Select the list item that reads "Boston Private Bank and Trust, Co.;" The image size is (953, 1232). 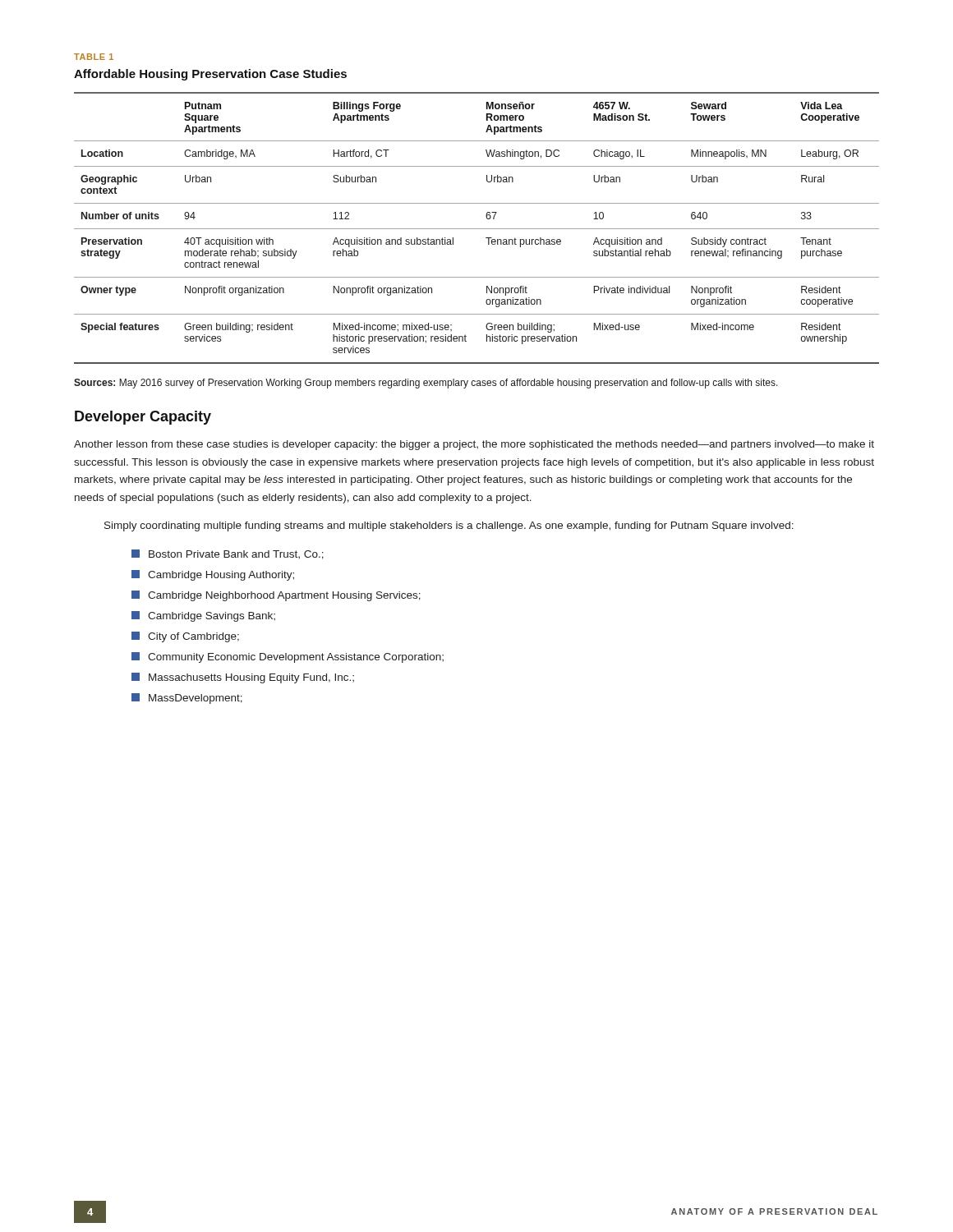228,555
